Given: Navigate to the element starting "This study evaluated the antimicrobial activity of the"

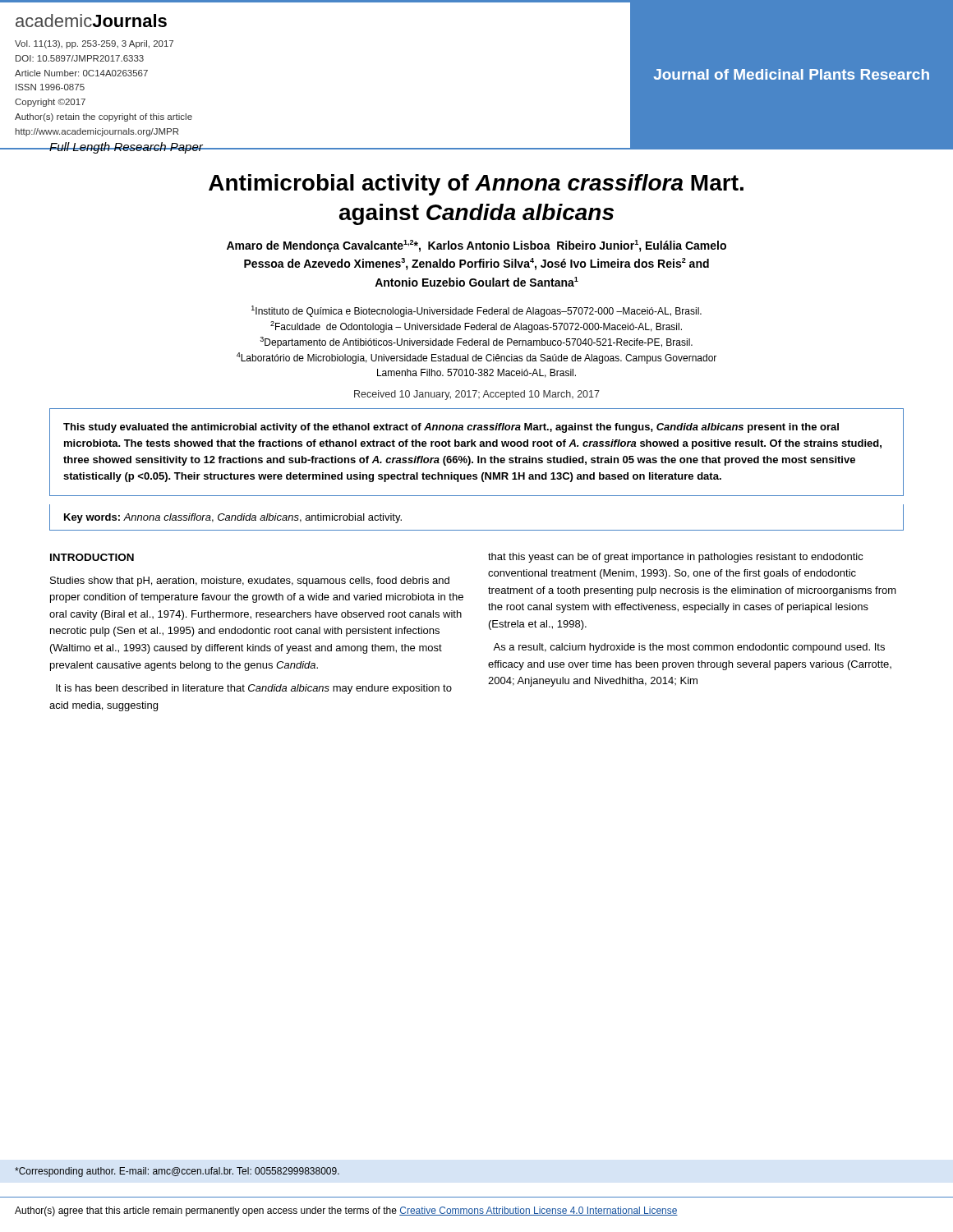Looking at the screenshot, I should coord(473,451).
